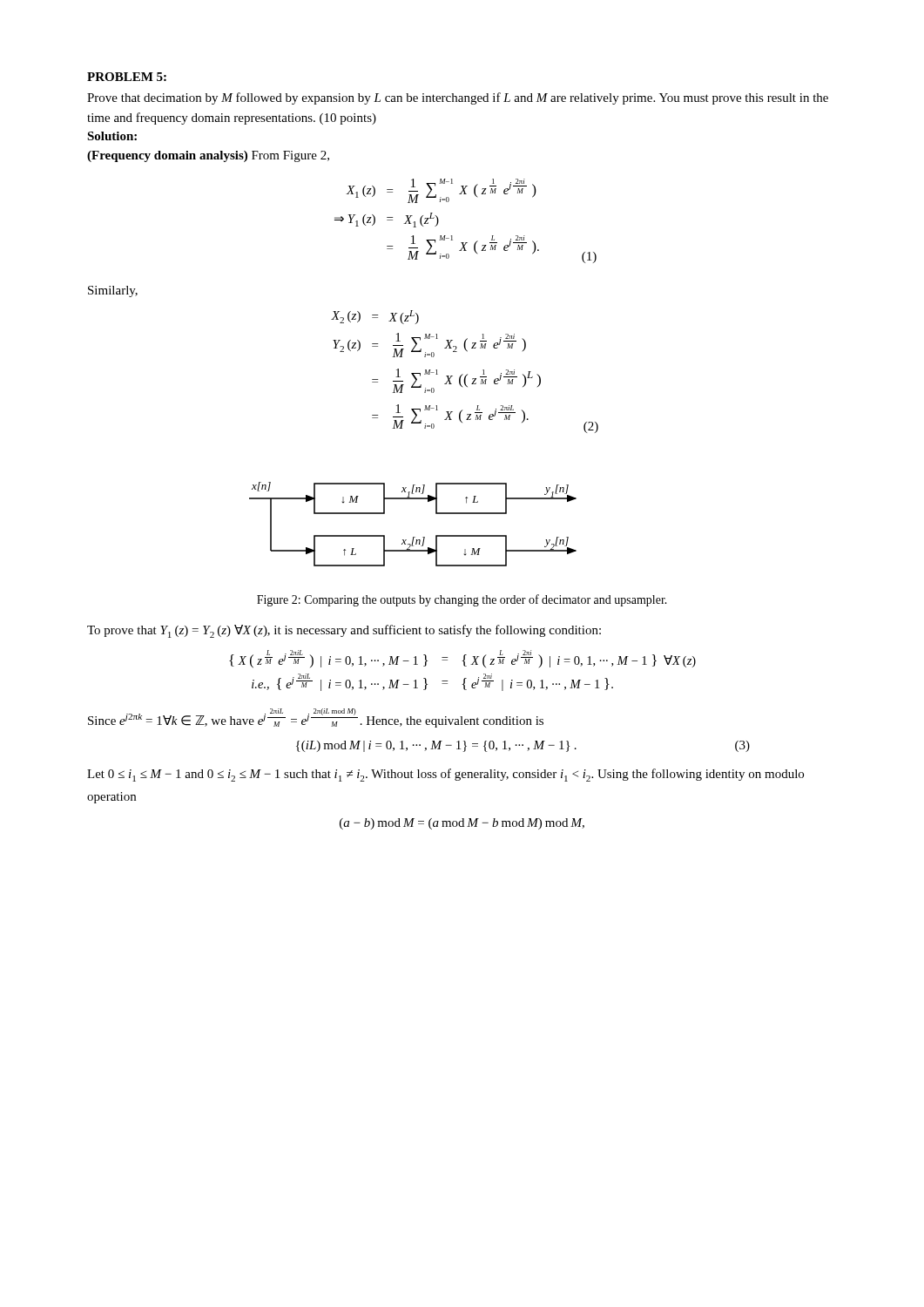Select the formula containing "{(iL) mod M | i = 0, 1,"
This screenshot has width=924, height=1307.
tap(522, 745)
